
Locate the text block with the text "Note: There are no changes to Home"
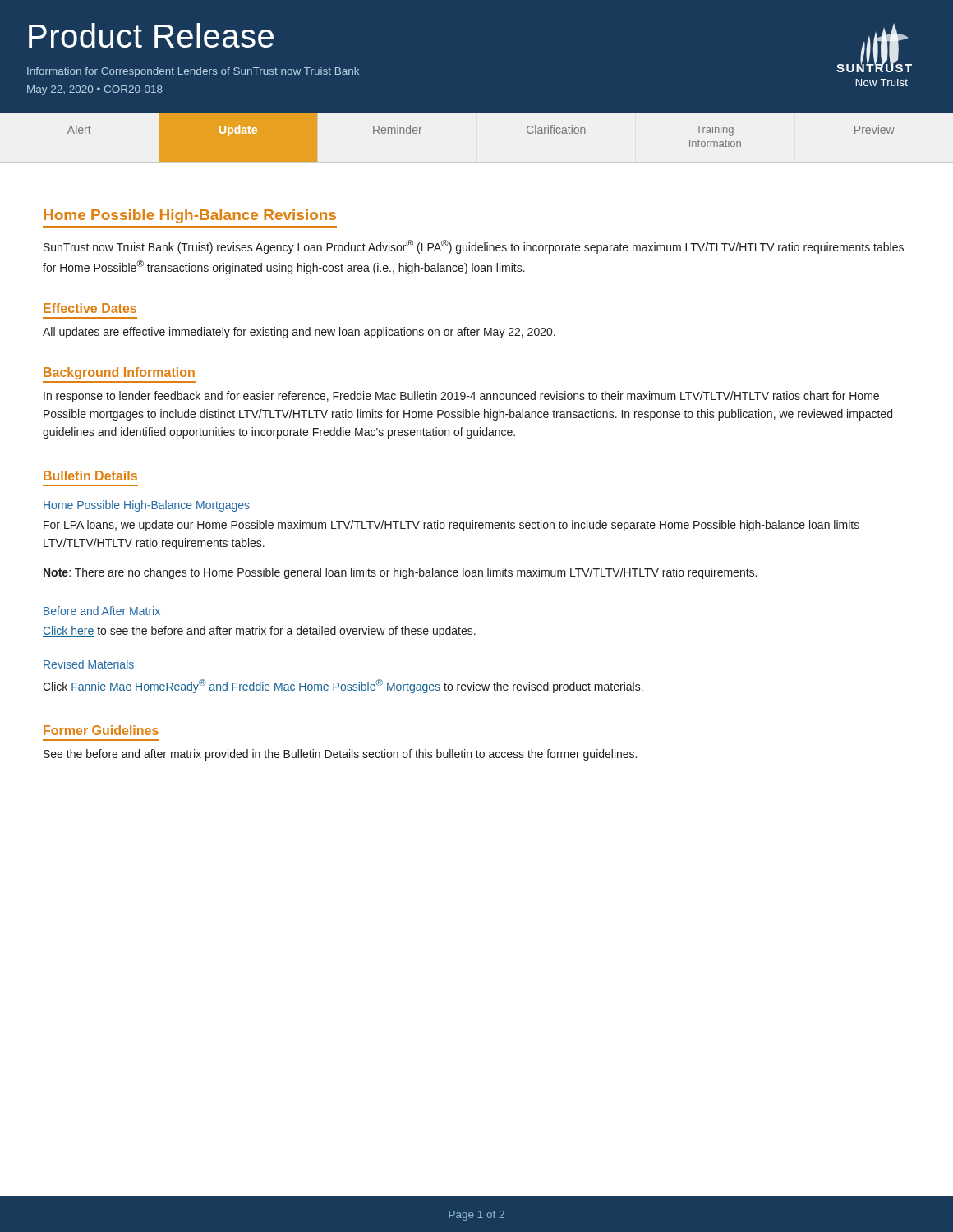pos(400,573)
